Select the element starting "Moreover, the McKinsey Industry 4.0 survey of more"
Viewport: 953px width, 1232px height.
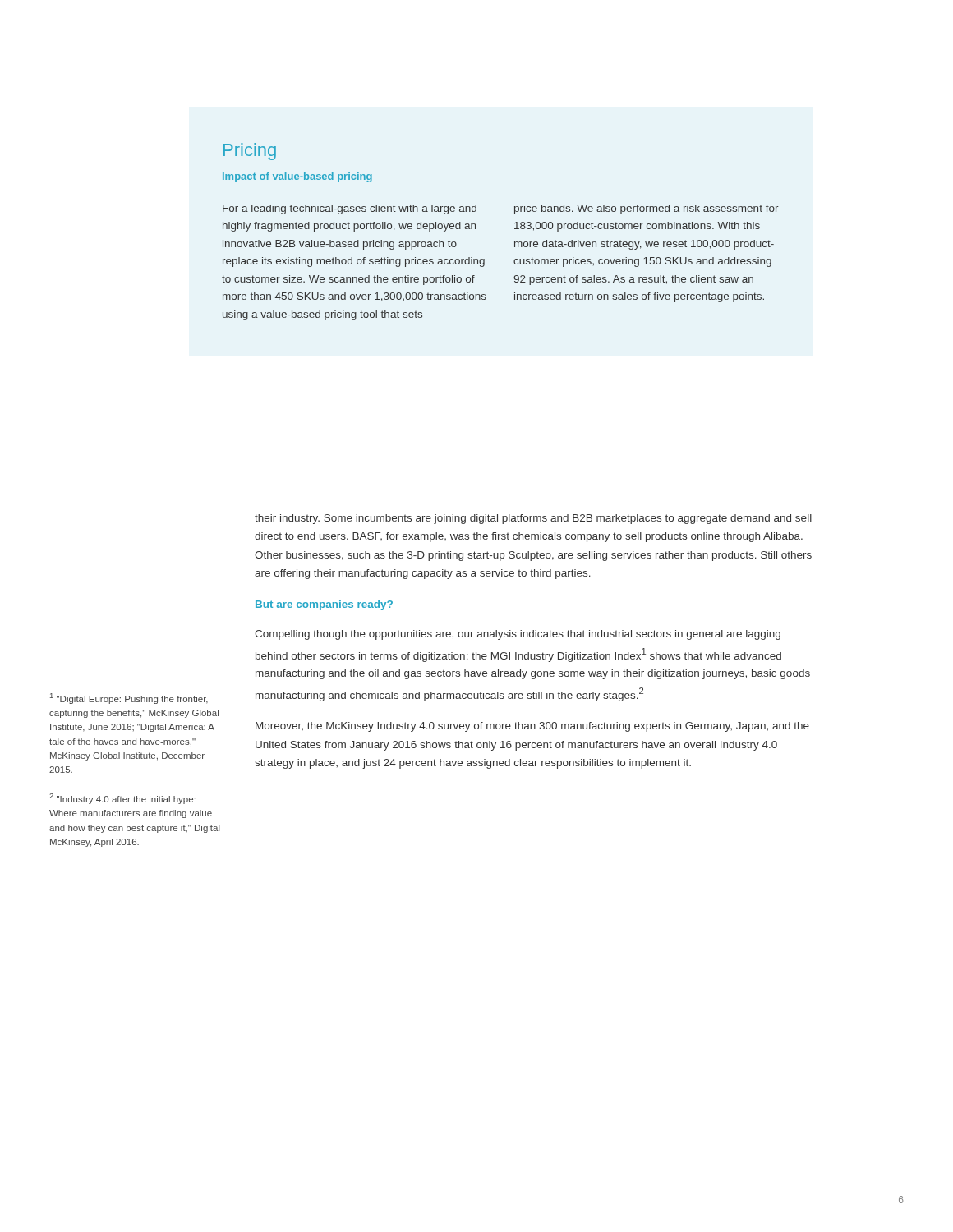pos(532,744)
